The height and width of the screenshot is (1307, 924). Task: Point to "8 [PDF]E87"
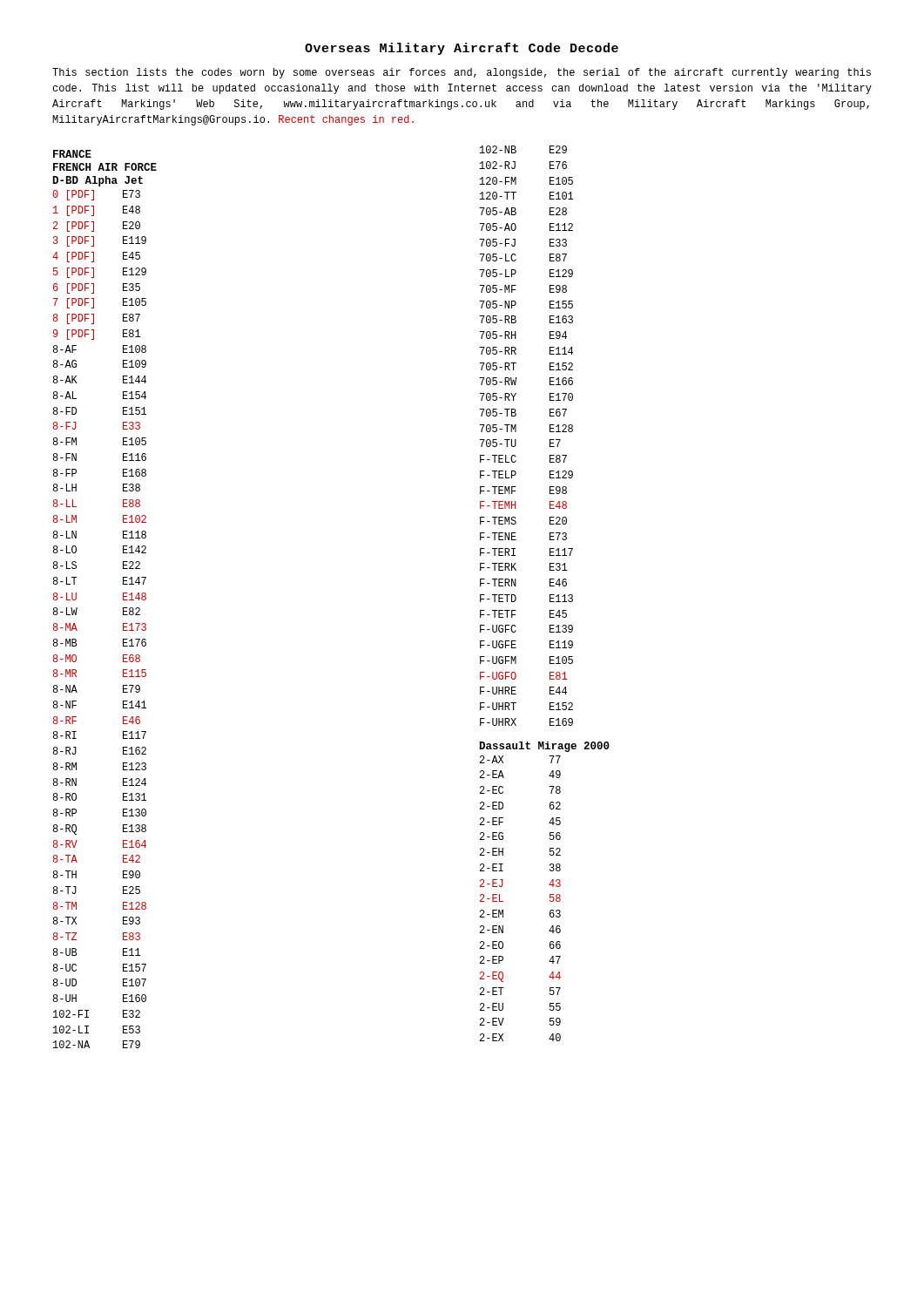(x=113, y=320)
